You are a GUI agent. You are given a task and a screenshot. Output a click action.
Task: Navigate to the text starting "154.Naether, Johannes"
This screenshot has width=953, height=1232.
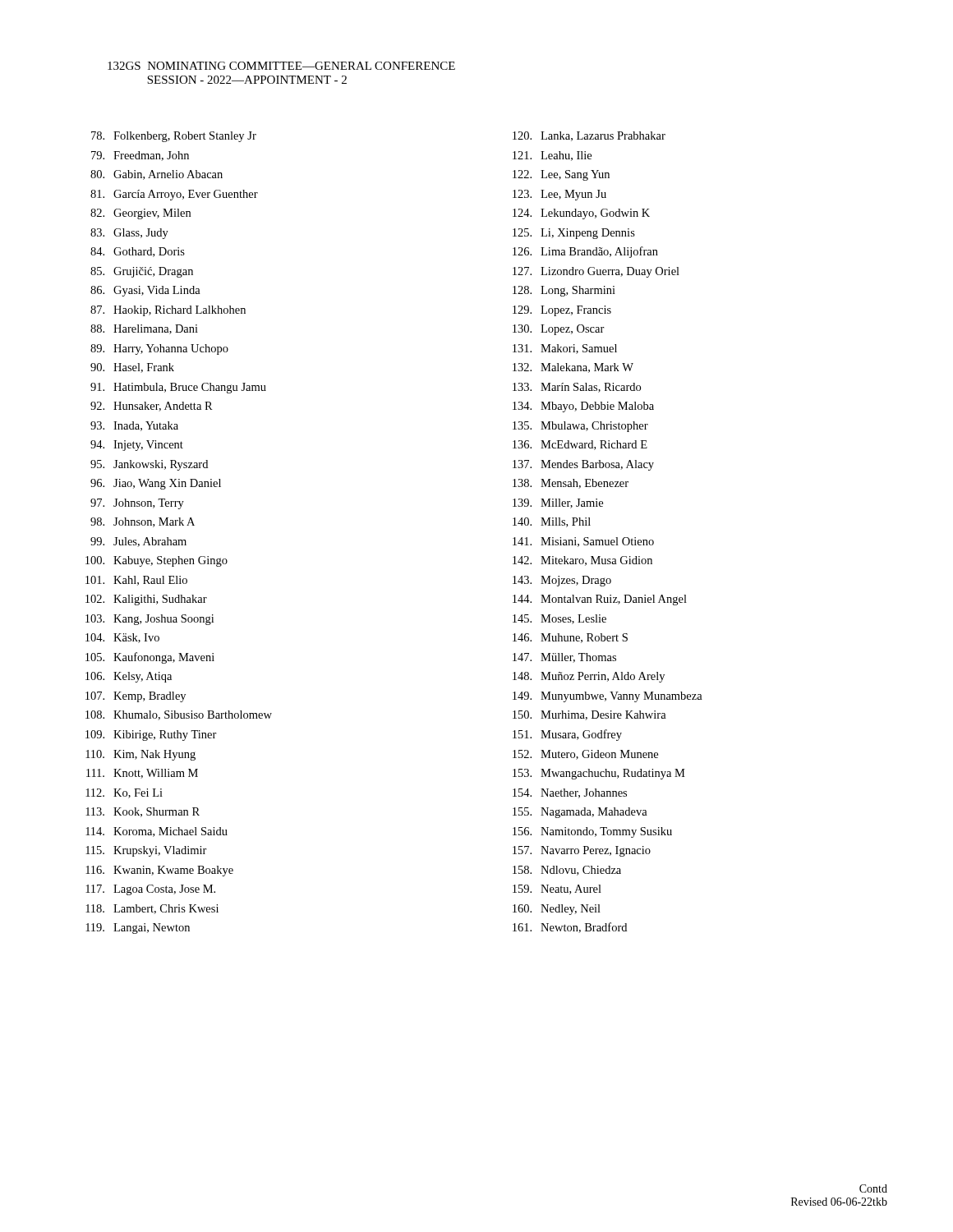click(x=570, y=793)
